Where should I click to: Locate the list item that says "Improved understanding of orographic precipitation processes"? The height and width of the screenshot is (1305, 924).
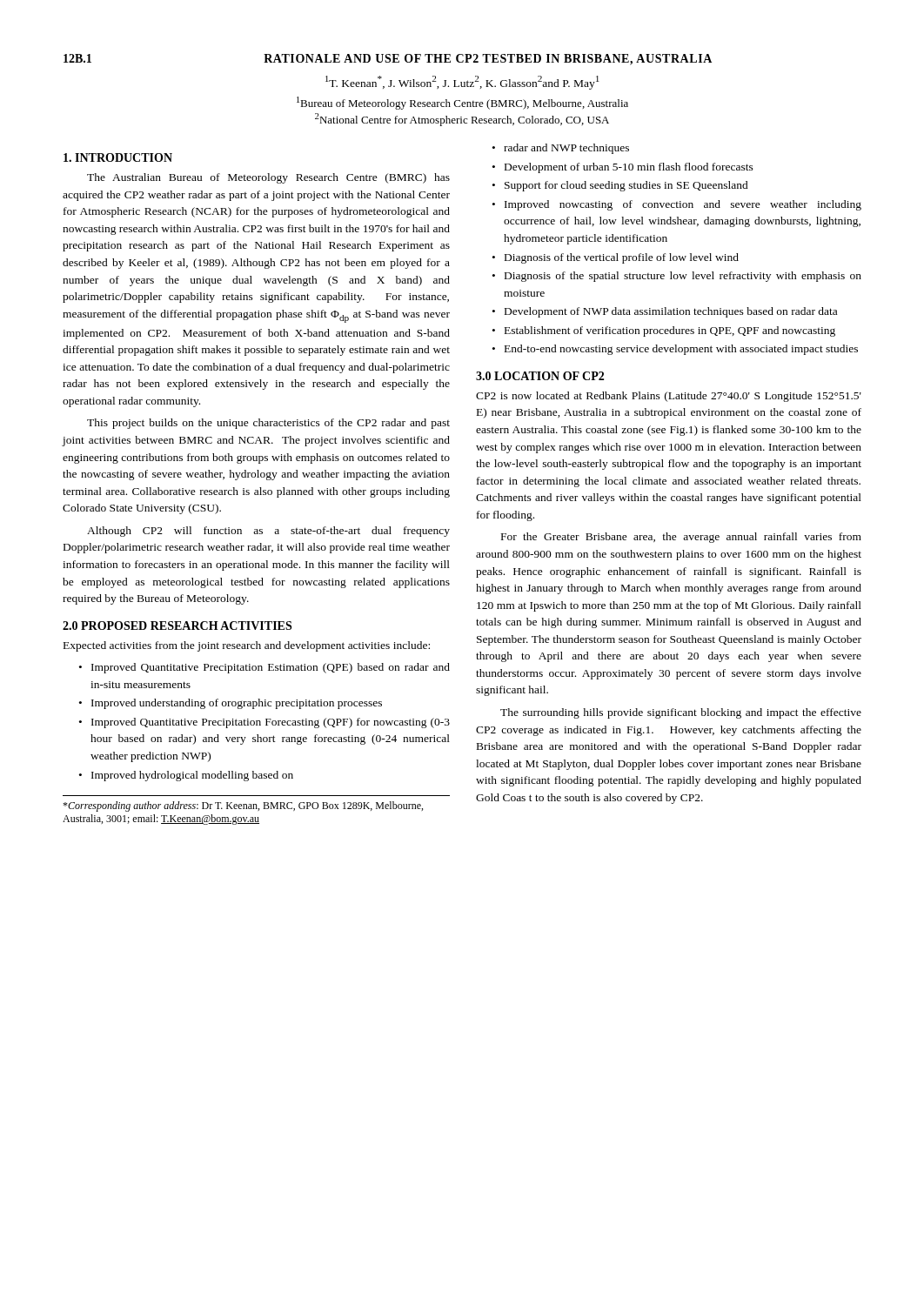(x=236, y=703)
